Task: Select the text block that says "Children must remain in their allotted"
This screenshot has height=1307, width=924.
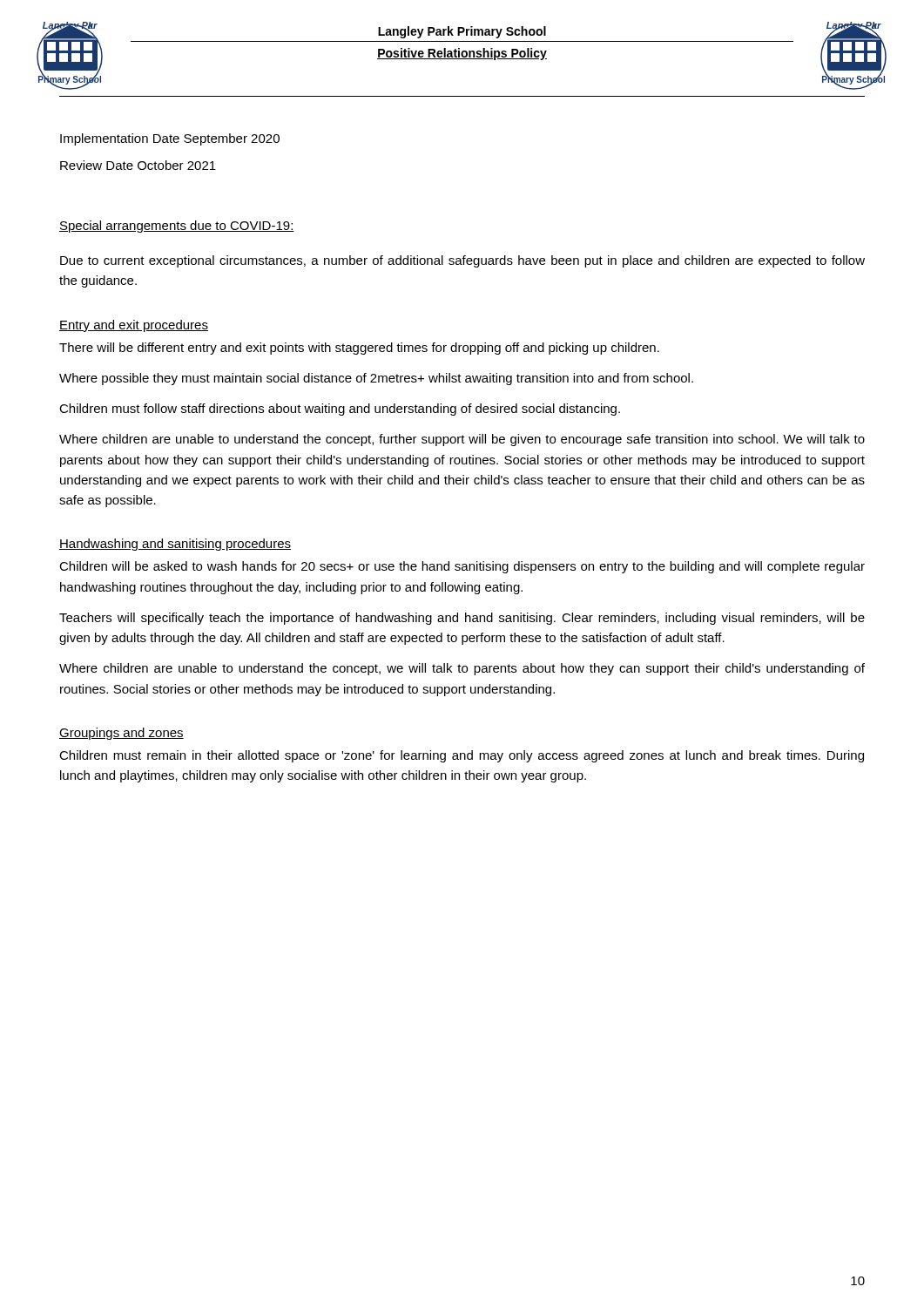Action: (462, 765)
